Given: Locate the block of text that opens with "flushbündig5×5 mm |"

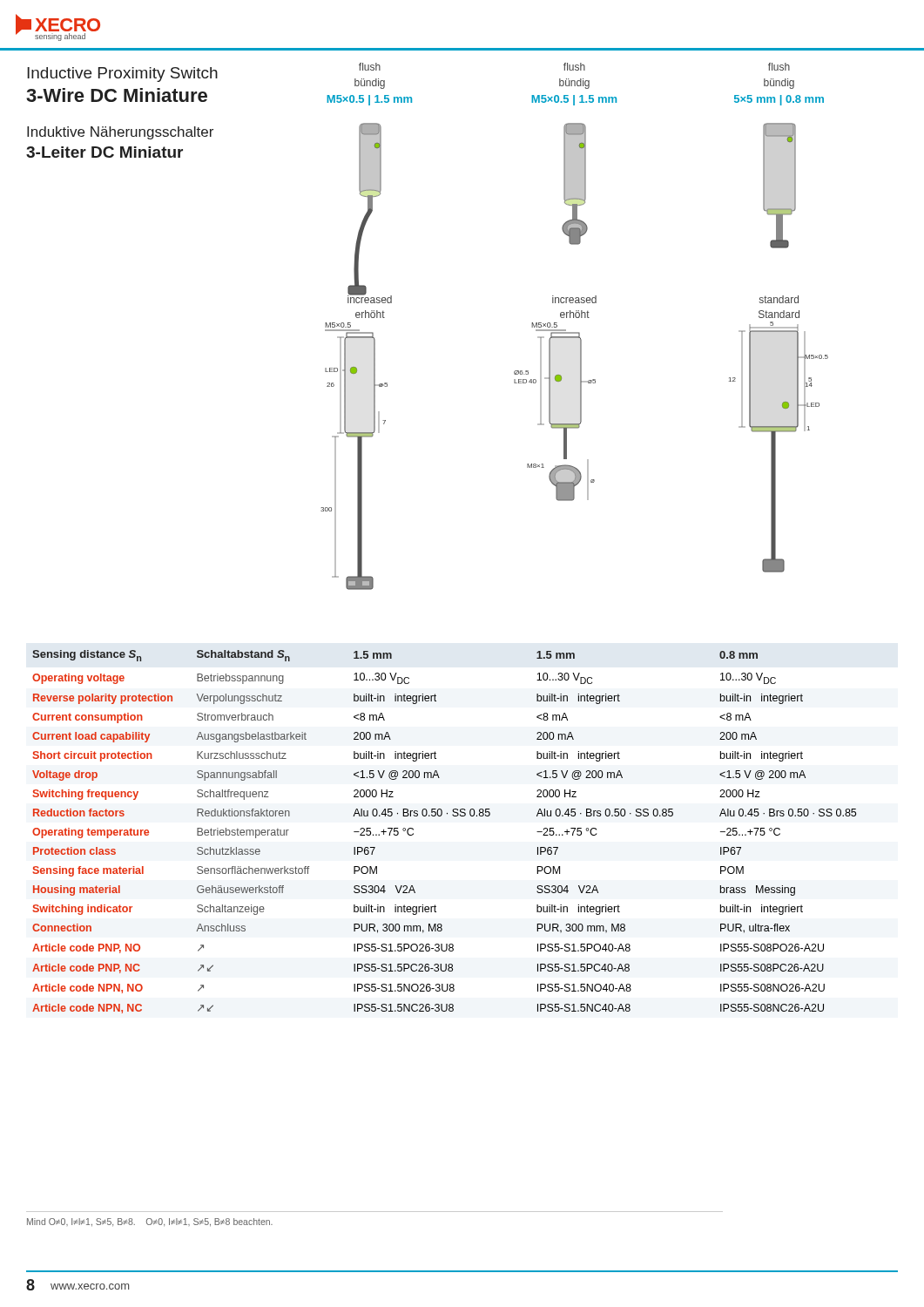Looking at the screenshot, I should coord(779,83).
